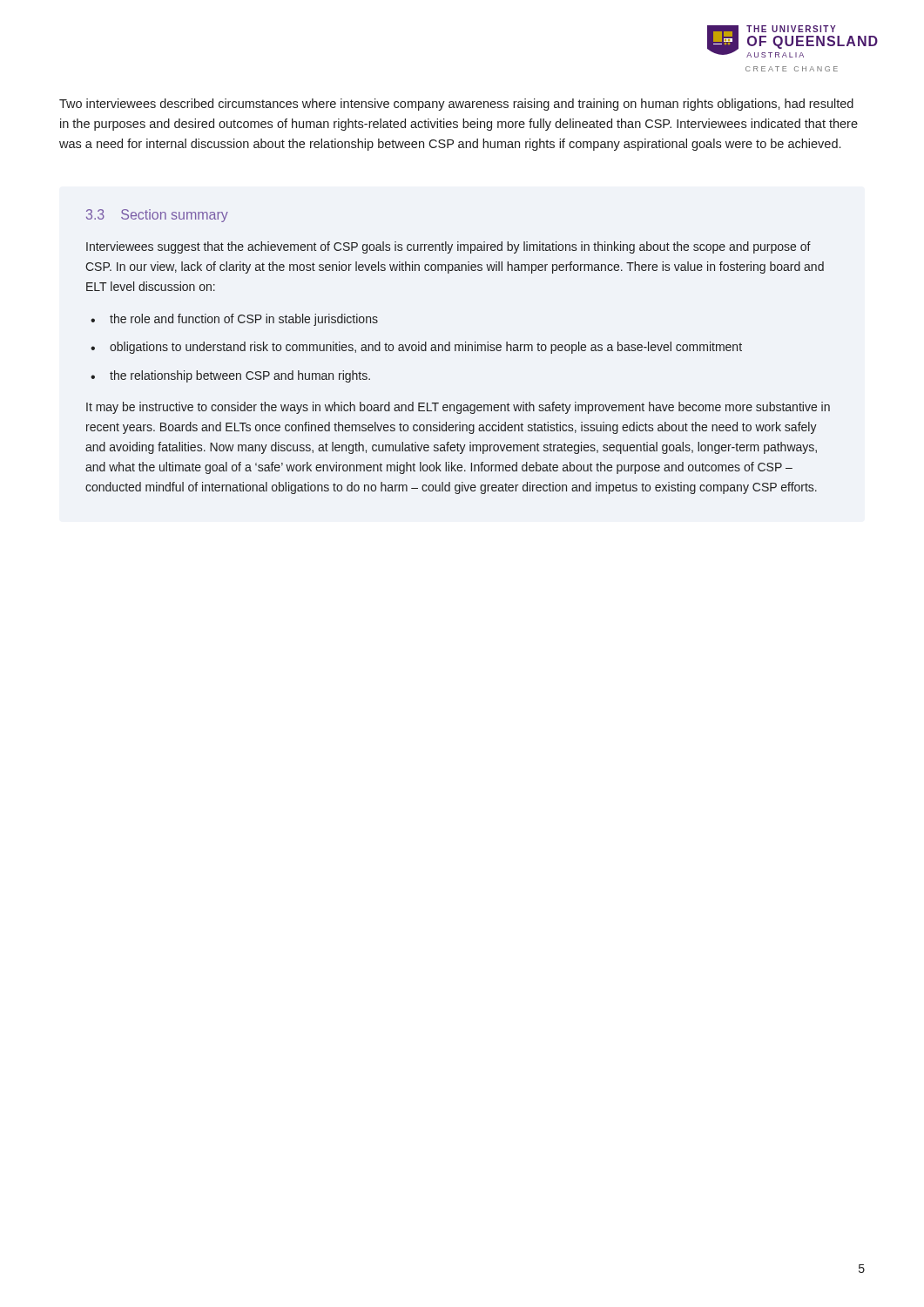Click on the region starting "It may be instructive to consider the ways"
924x1307 pixels.
[458, 447]
